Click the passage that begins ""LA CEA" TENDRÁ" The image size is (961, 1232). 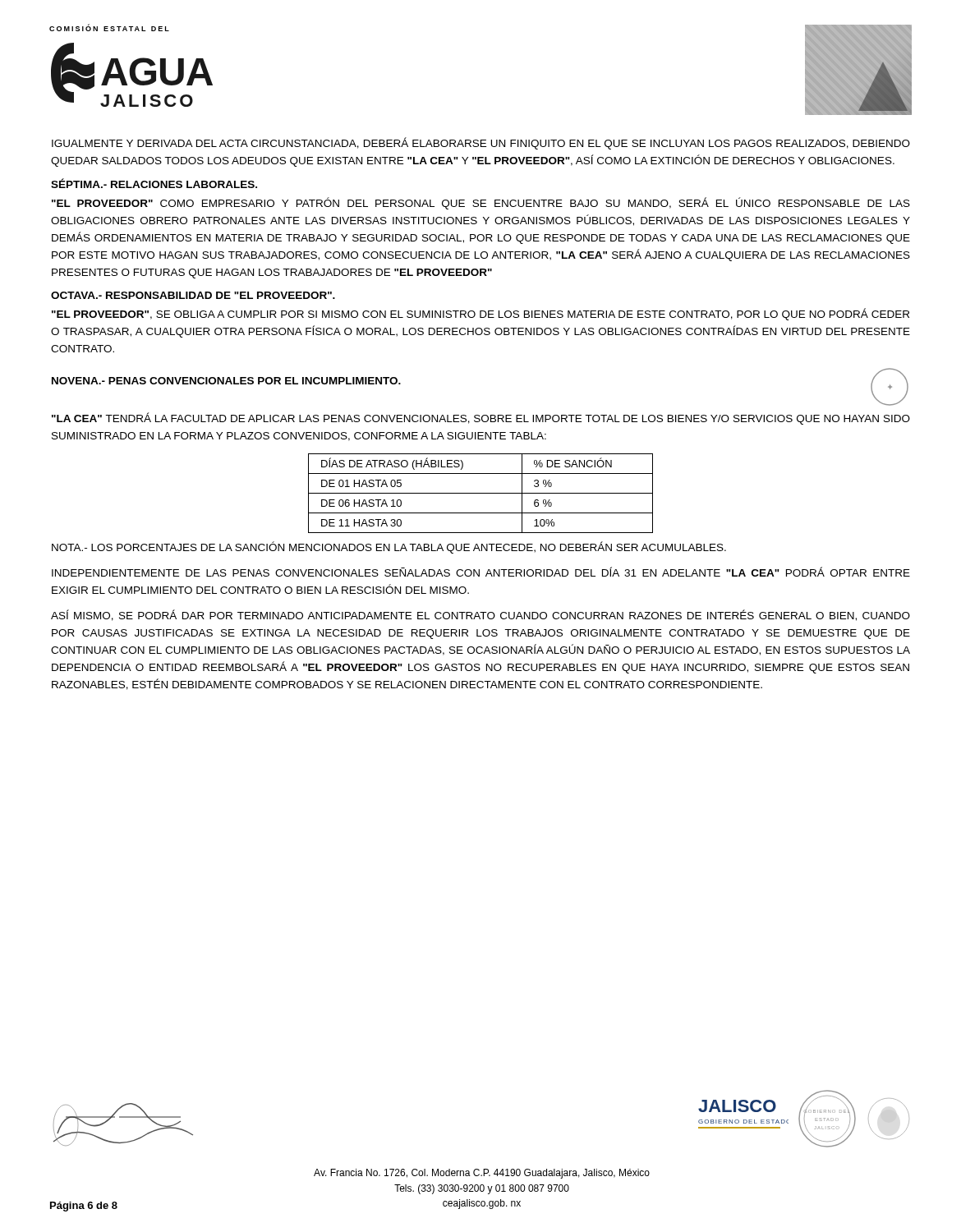480,427
